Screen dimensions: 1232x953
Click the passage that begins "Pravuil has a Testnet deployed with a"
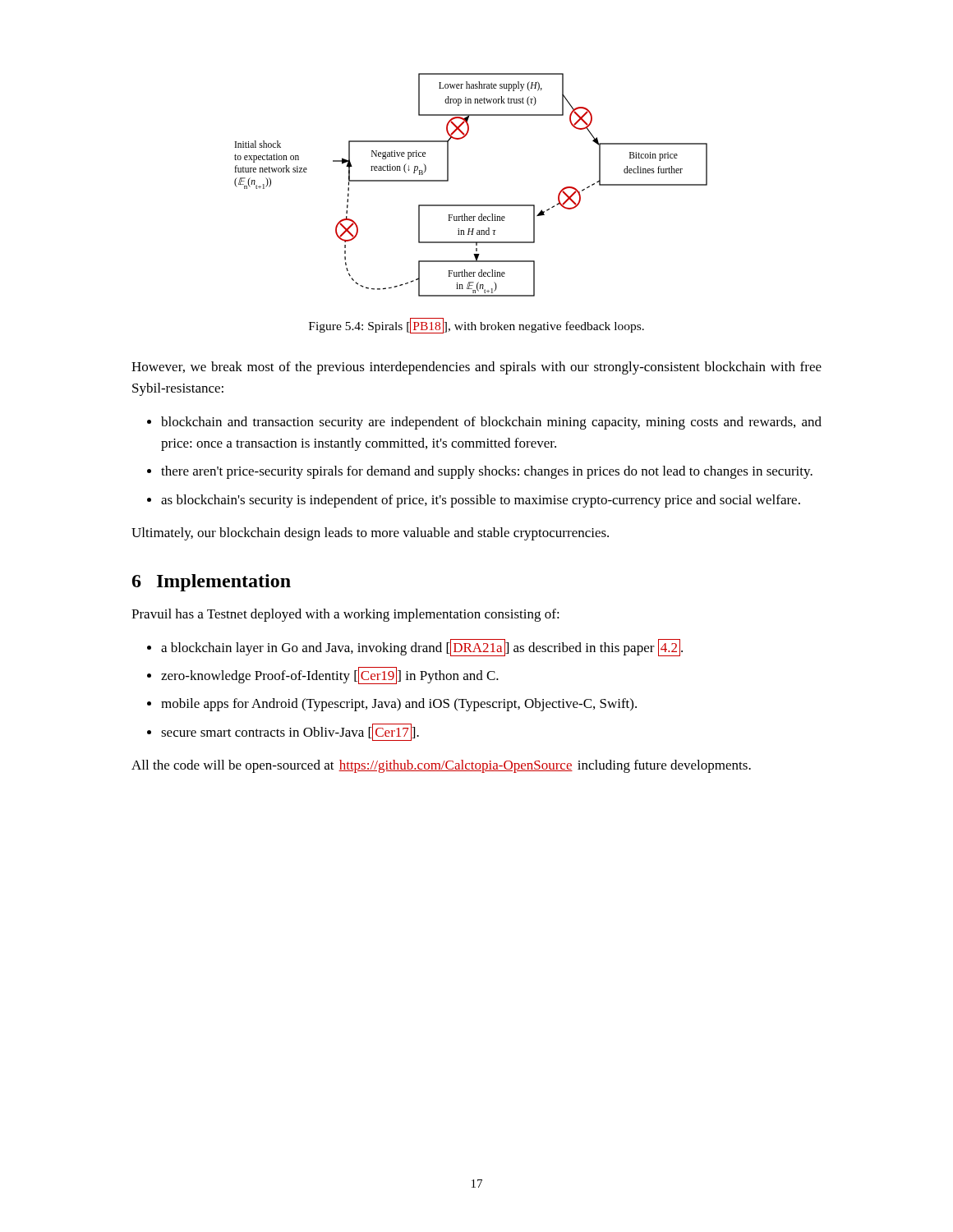coord(476,615)
